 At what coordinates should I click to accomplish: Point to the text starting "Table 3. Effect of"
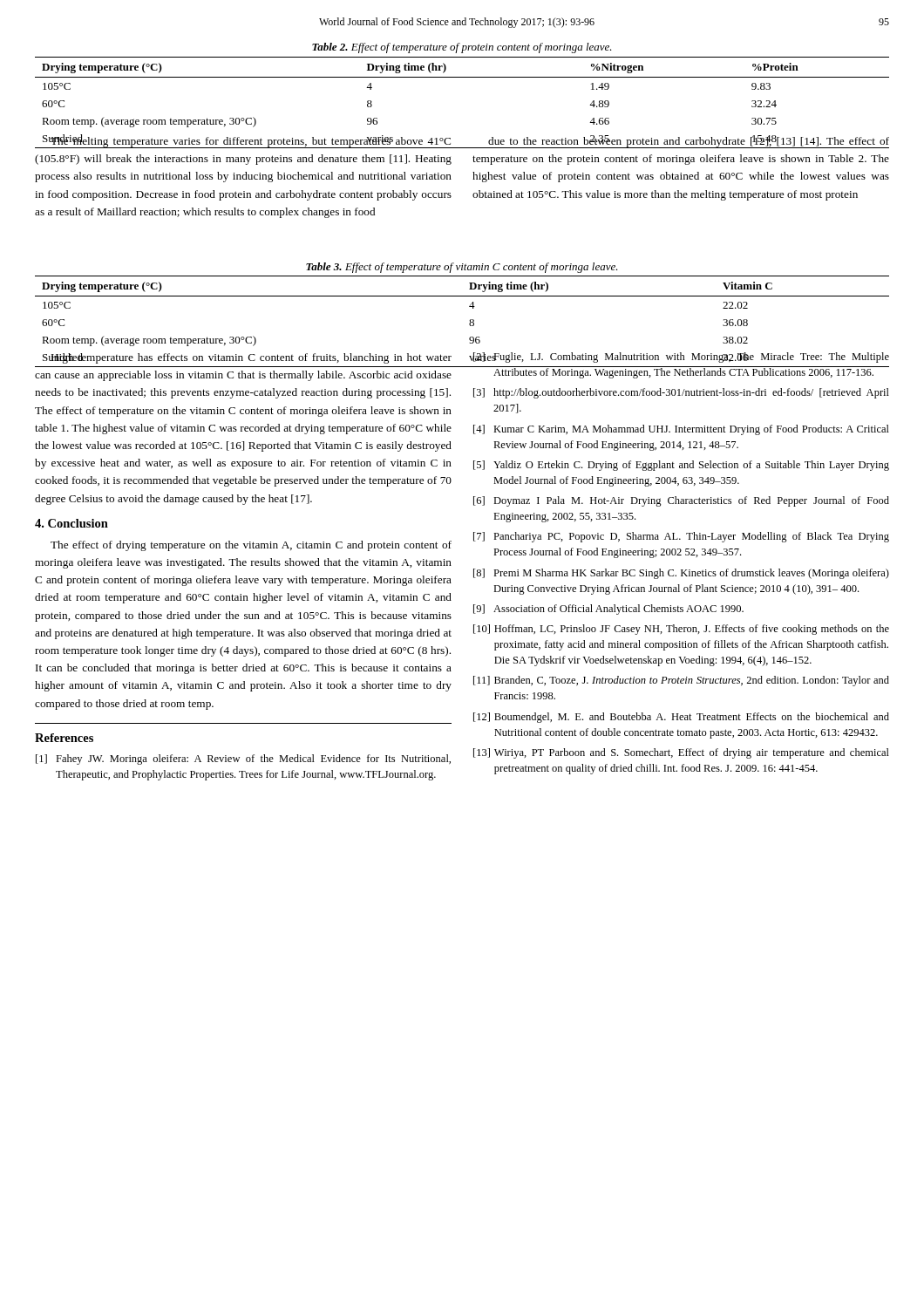click(x=462, y=266)
